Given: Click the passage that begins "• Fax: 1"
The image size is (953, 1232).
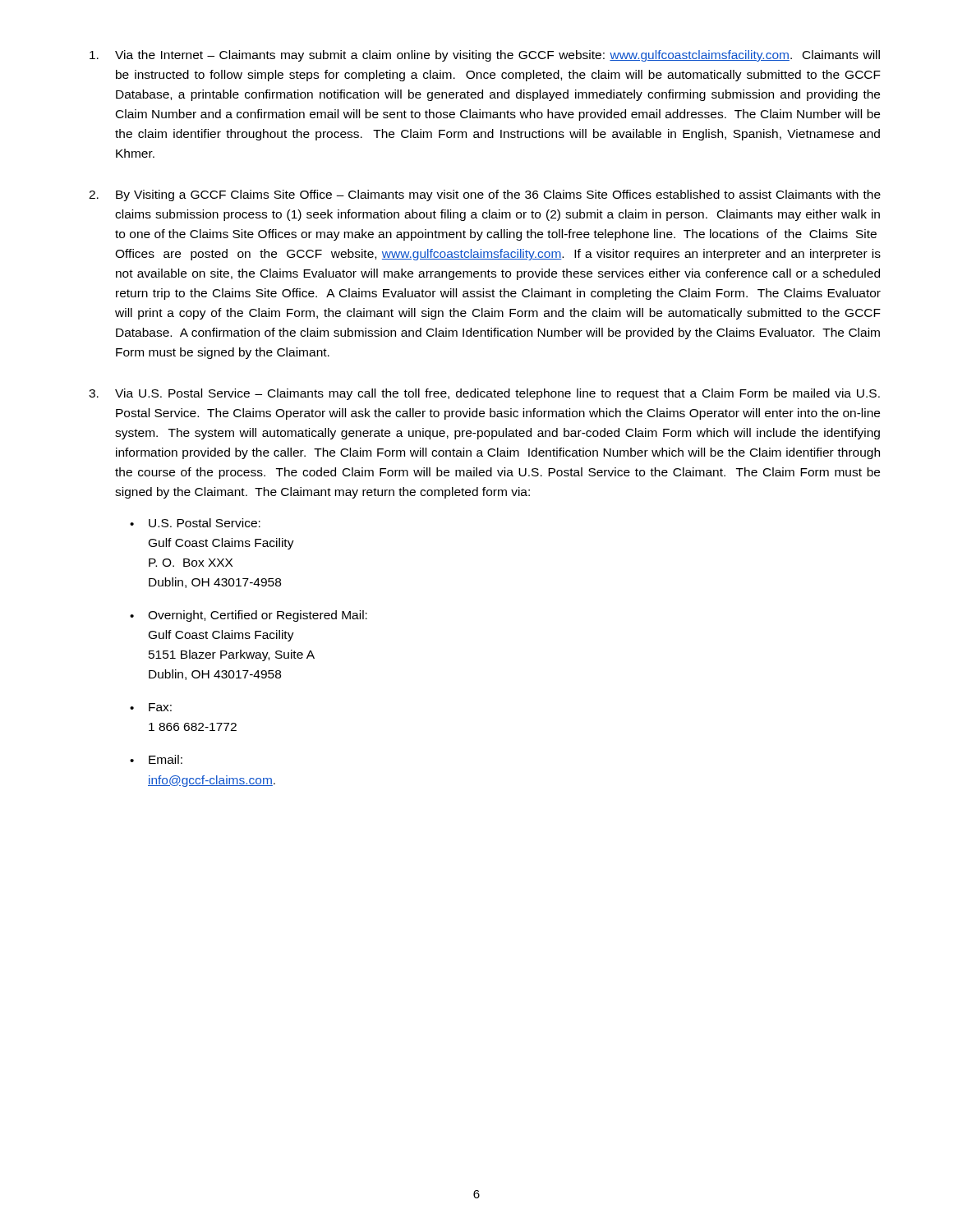Looking at the screenshot, I should click(151, 707).
